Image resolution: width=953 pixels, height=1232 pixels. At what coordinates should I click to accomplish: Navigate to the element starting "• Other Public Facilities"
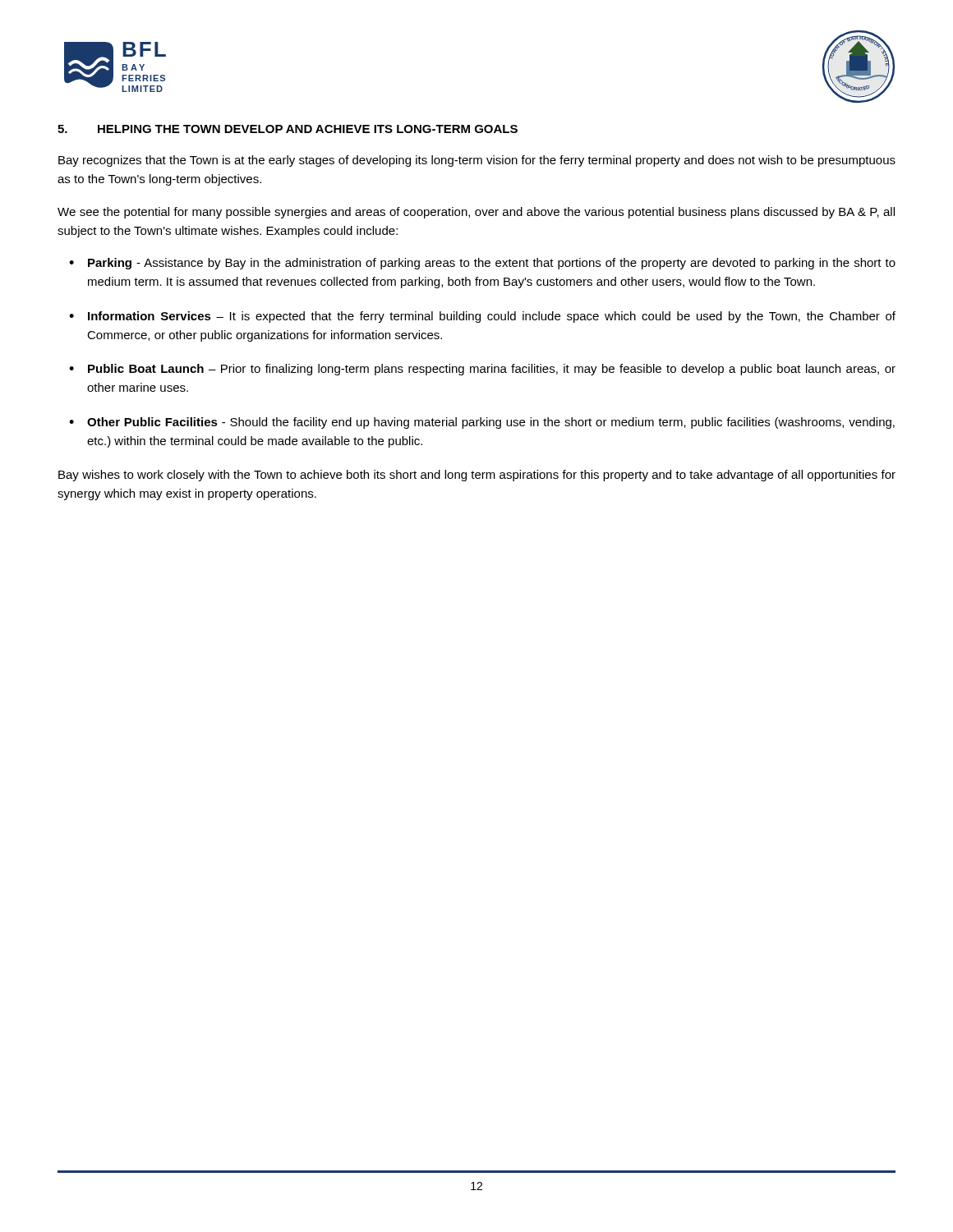coord(482,431)
